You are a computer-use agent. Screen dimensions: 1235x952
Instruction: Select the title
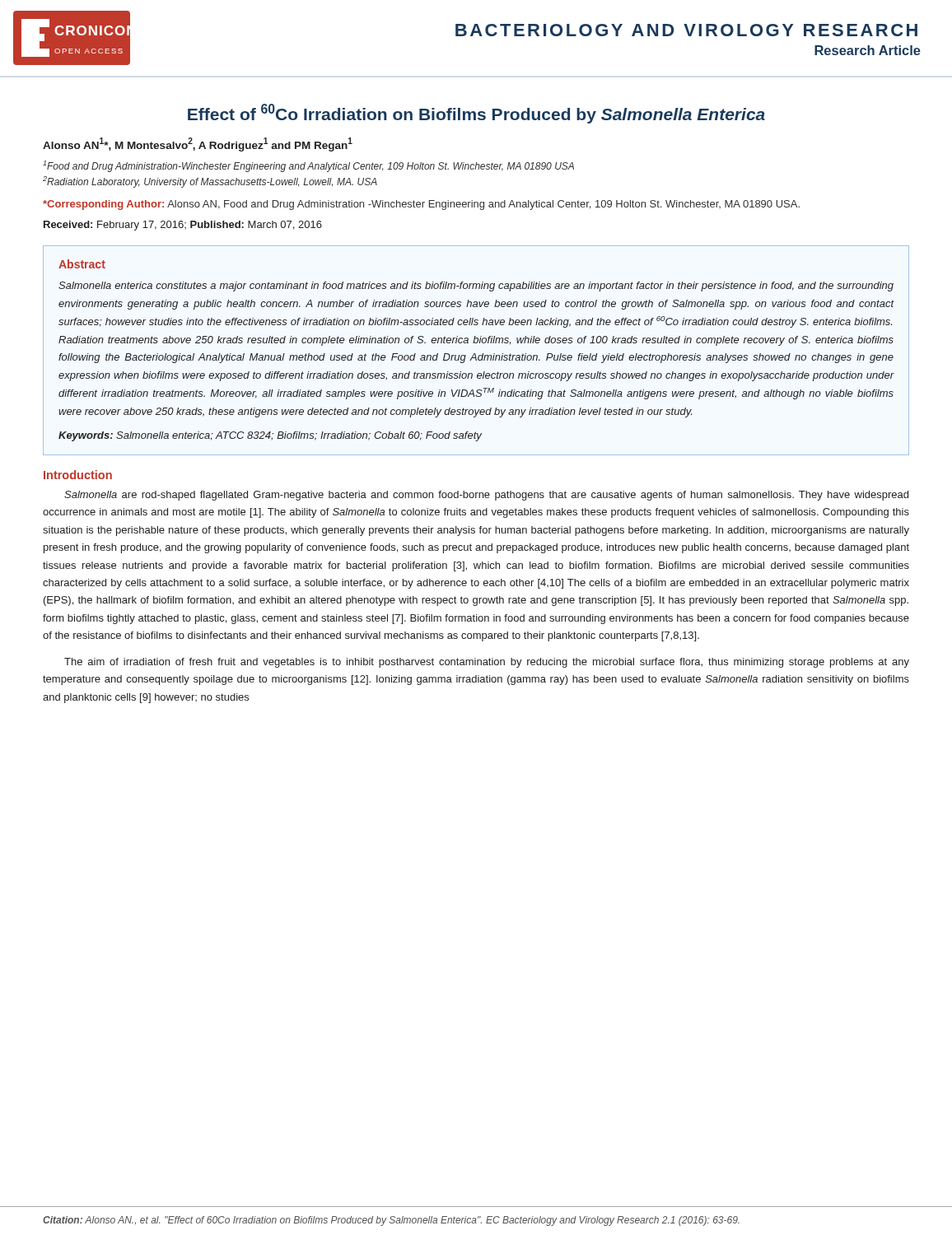coord(476,113)
